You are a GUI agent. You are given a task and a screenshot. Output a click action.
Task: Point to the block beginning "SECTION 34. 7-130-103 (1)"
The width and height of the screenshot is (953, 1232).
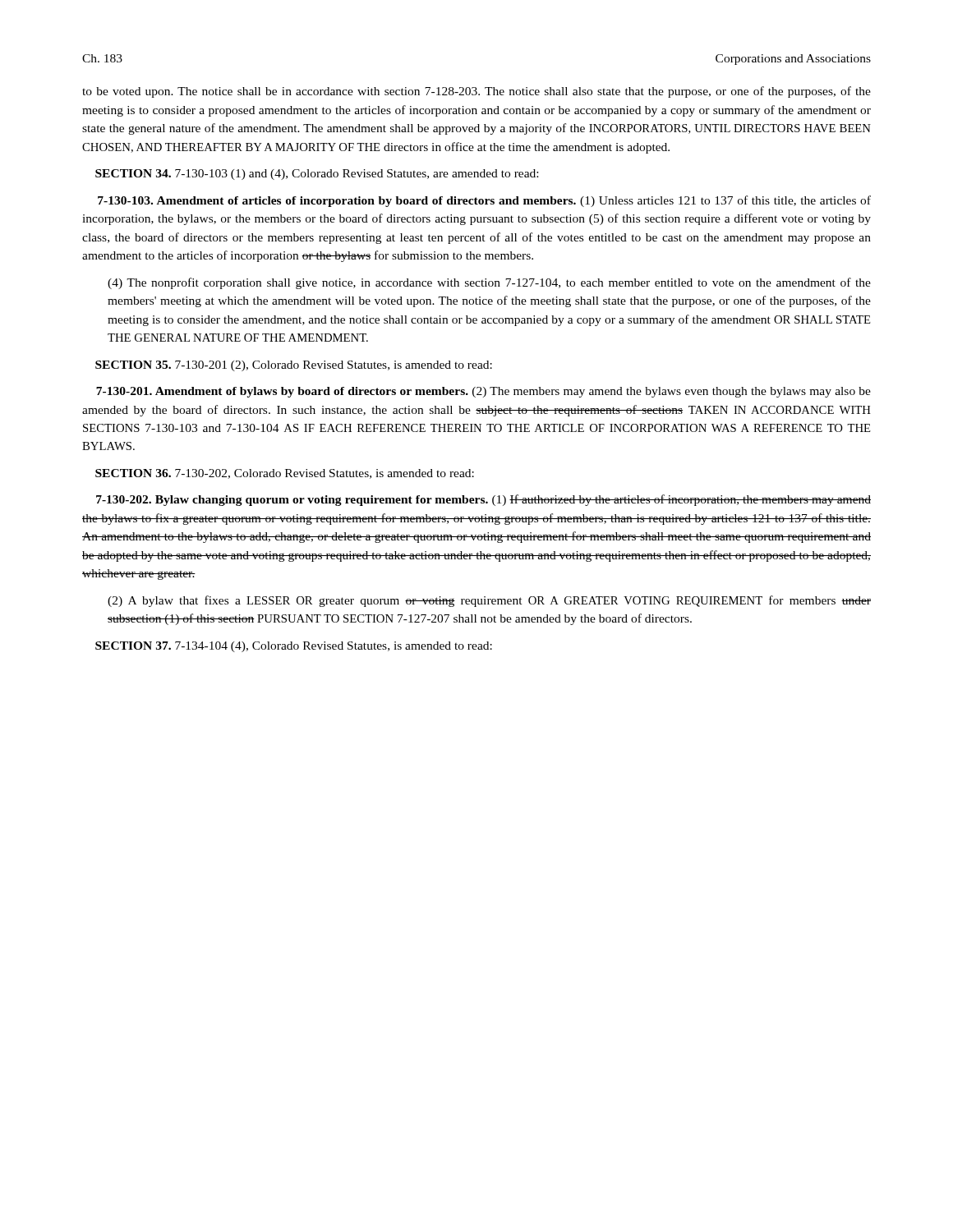coord(476,174)
